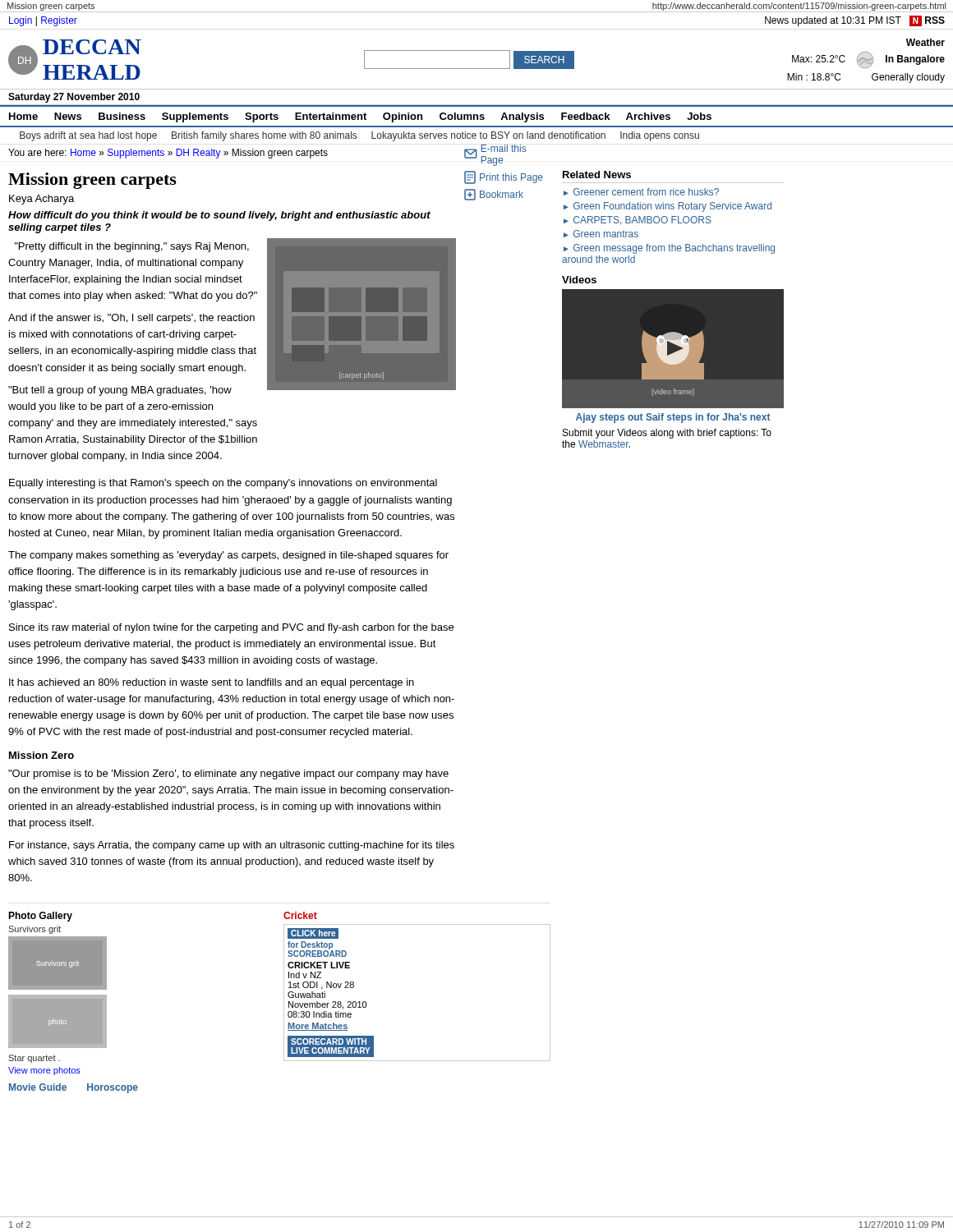
Task: Point to the element starting "Weather Max: 25.2°C In Bangalore"
Action: [x=866, y=60]
